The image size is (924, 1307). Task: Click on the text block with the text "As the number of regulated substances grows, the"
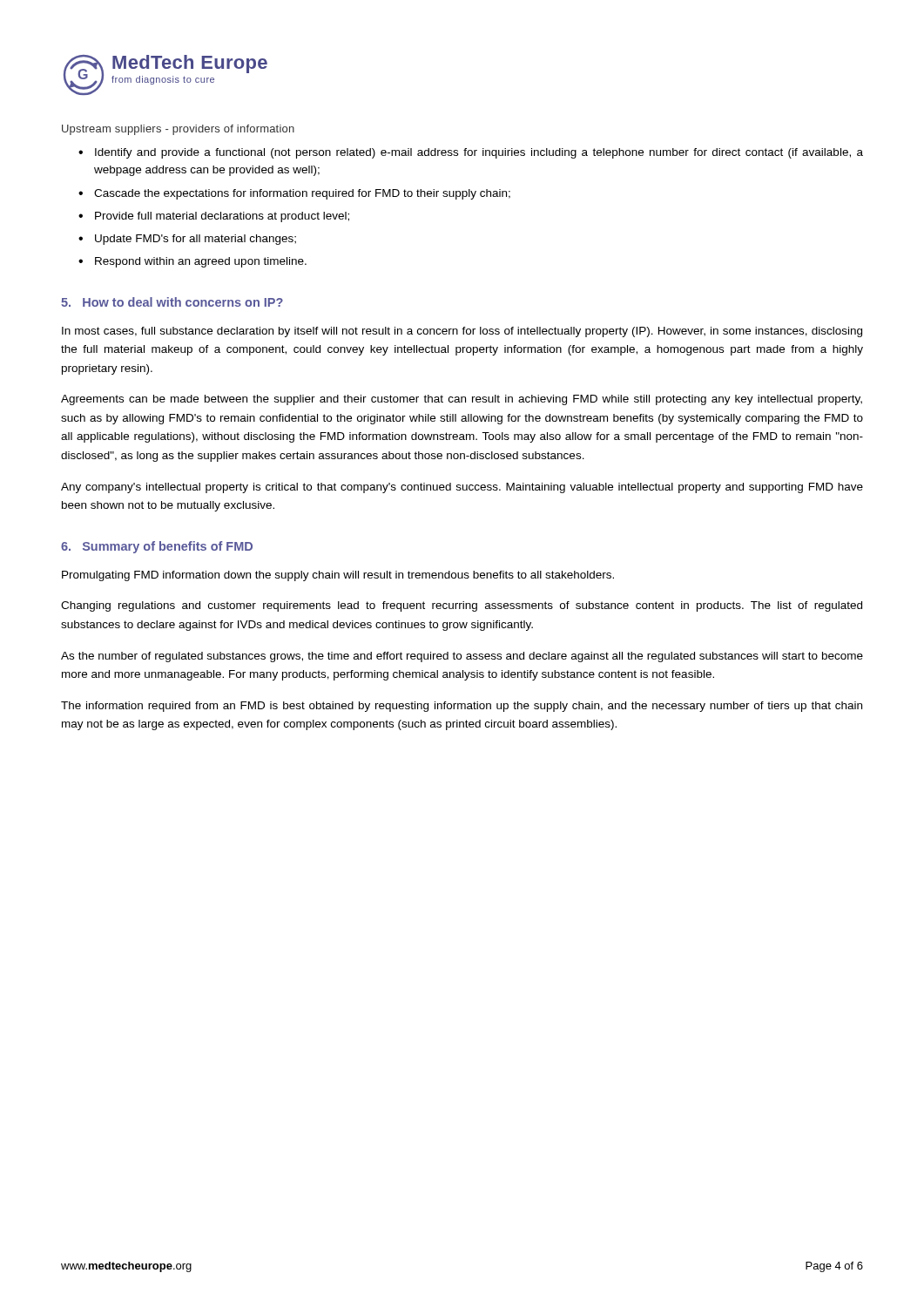point(462,665)
